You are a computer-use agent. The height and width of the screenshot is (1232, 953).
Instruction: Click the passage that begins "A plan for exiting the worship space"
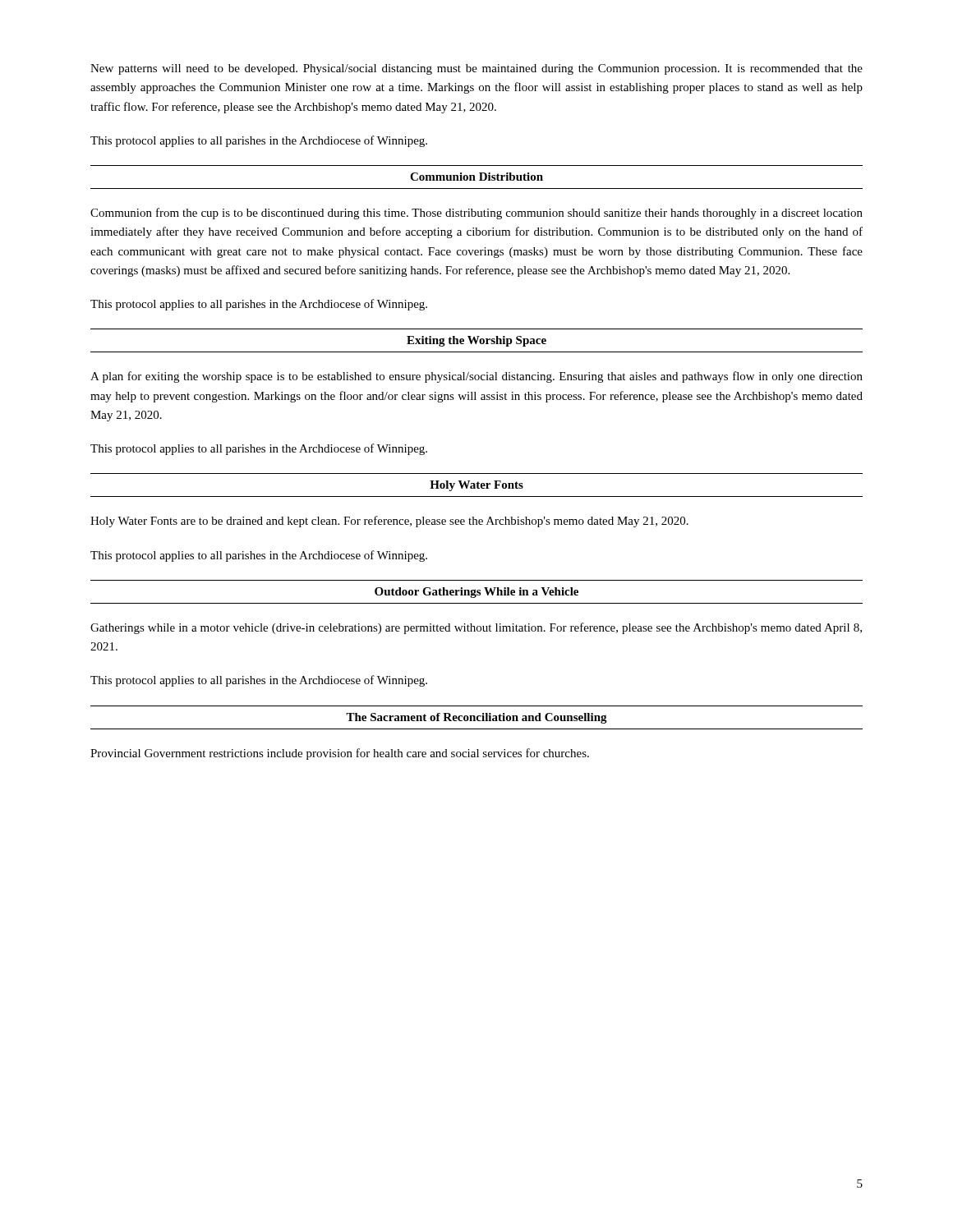click(x=476, y=395)
